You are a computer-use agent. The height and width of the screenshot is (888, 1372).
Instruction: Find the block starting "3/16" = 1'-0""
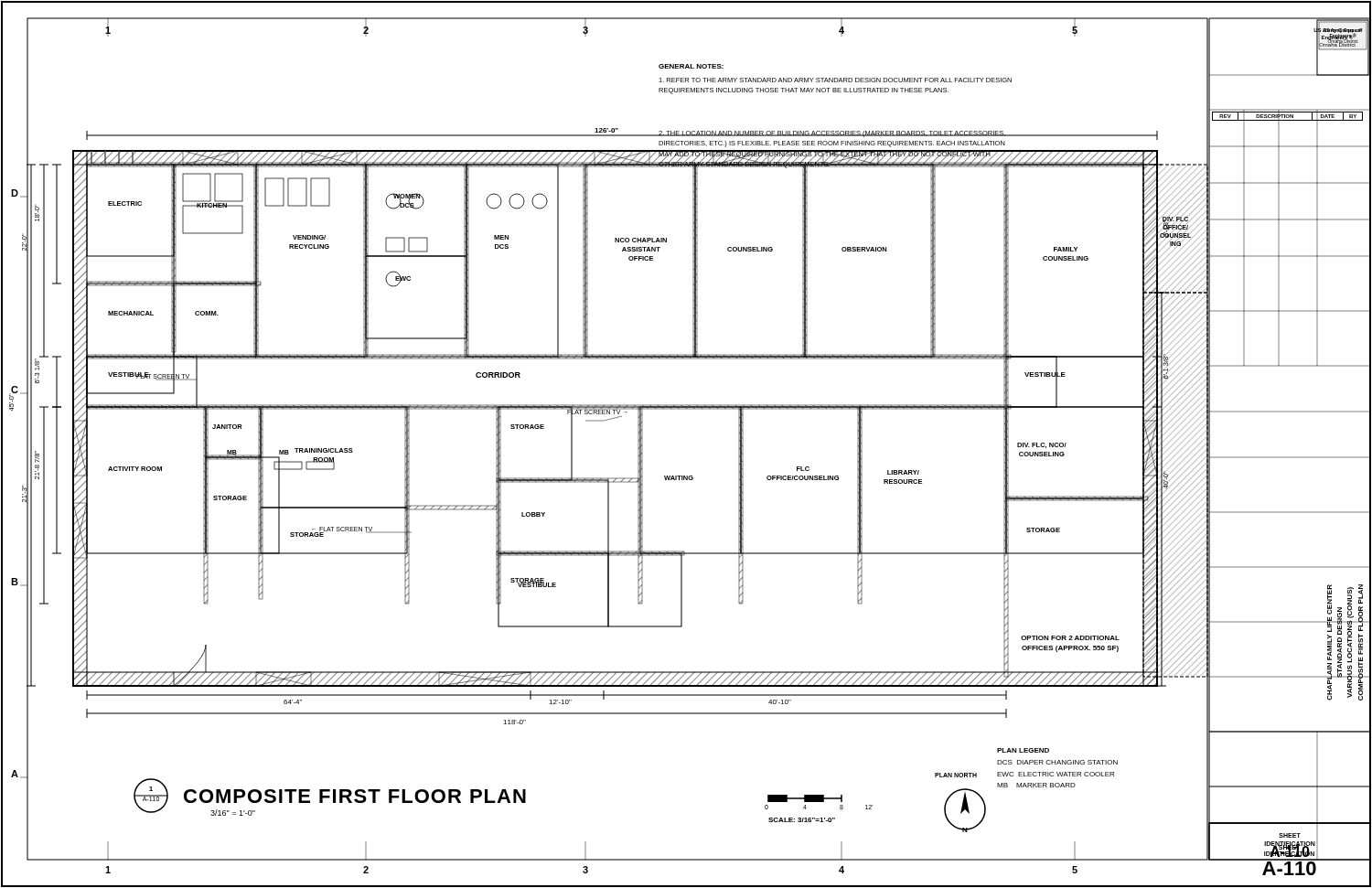[x=233, y=813]
